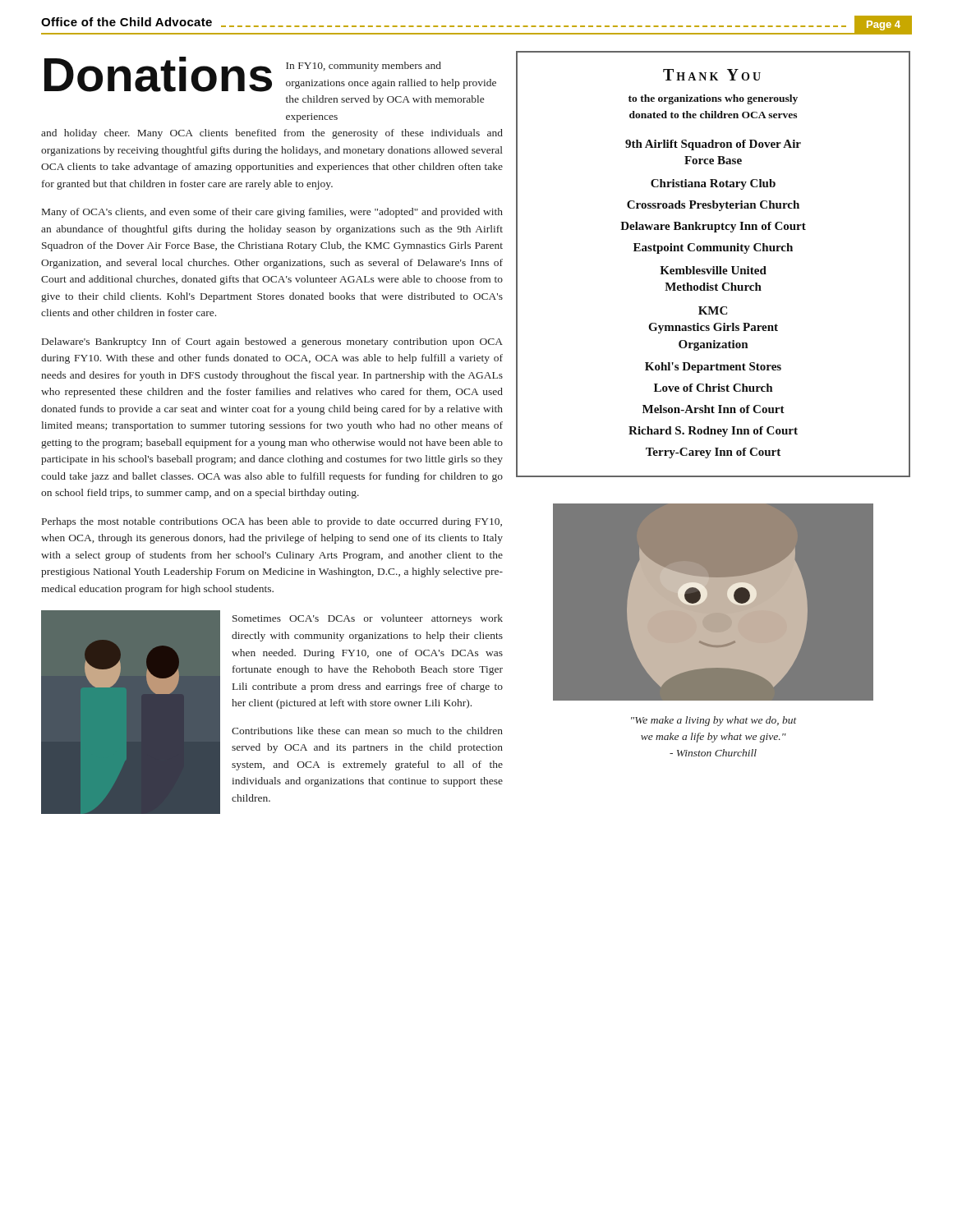Navigate to the text block starting "Thank You to the organizations who"
The height and width of the screenshot is (1232, 953).
click(x=713, y=262)
